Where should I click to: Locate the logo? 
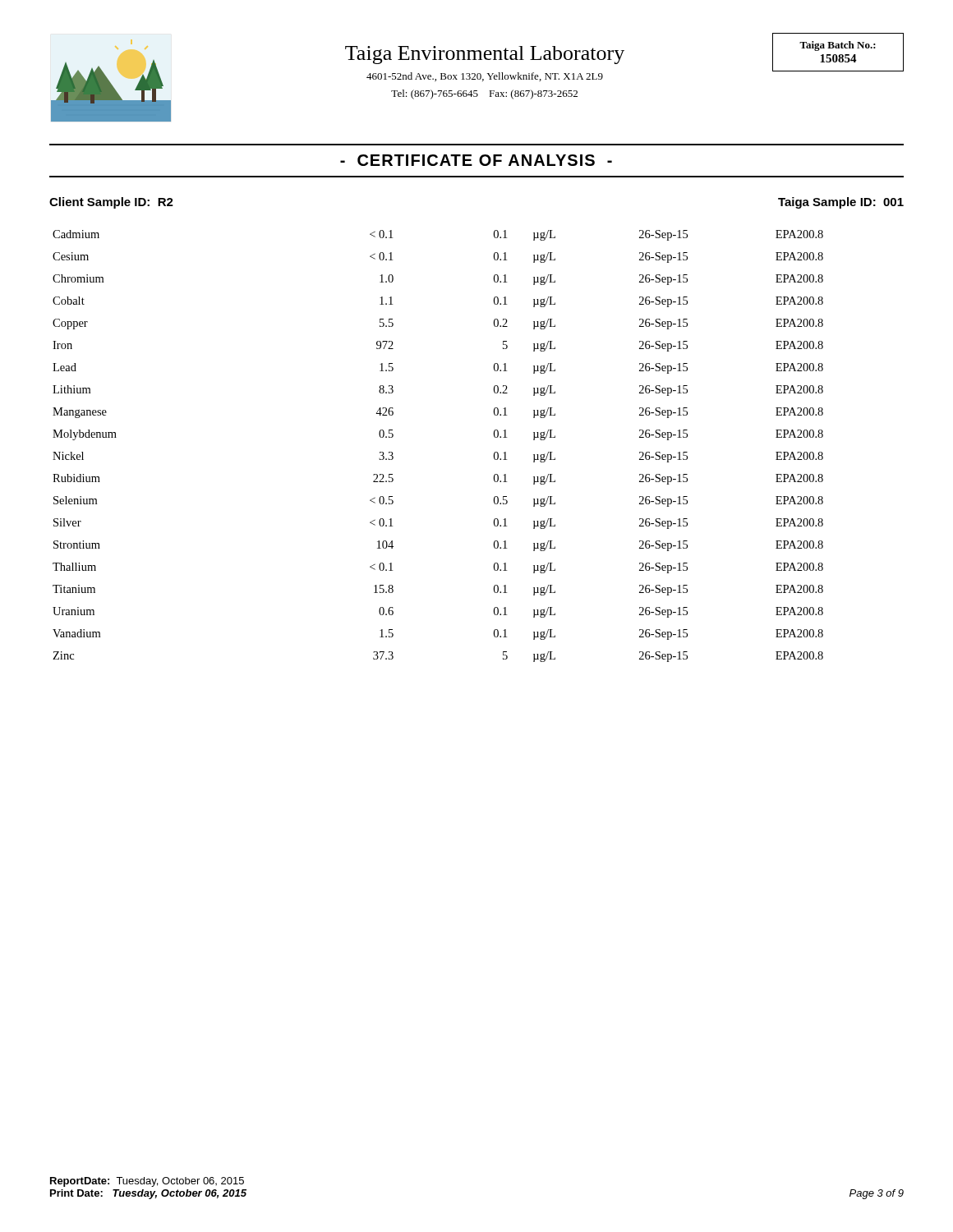pos(111,78)
